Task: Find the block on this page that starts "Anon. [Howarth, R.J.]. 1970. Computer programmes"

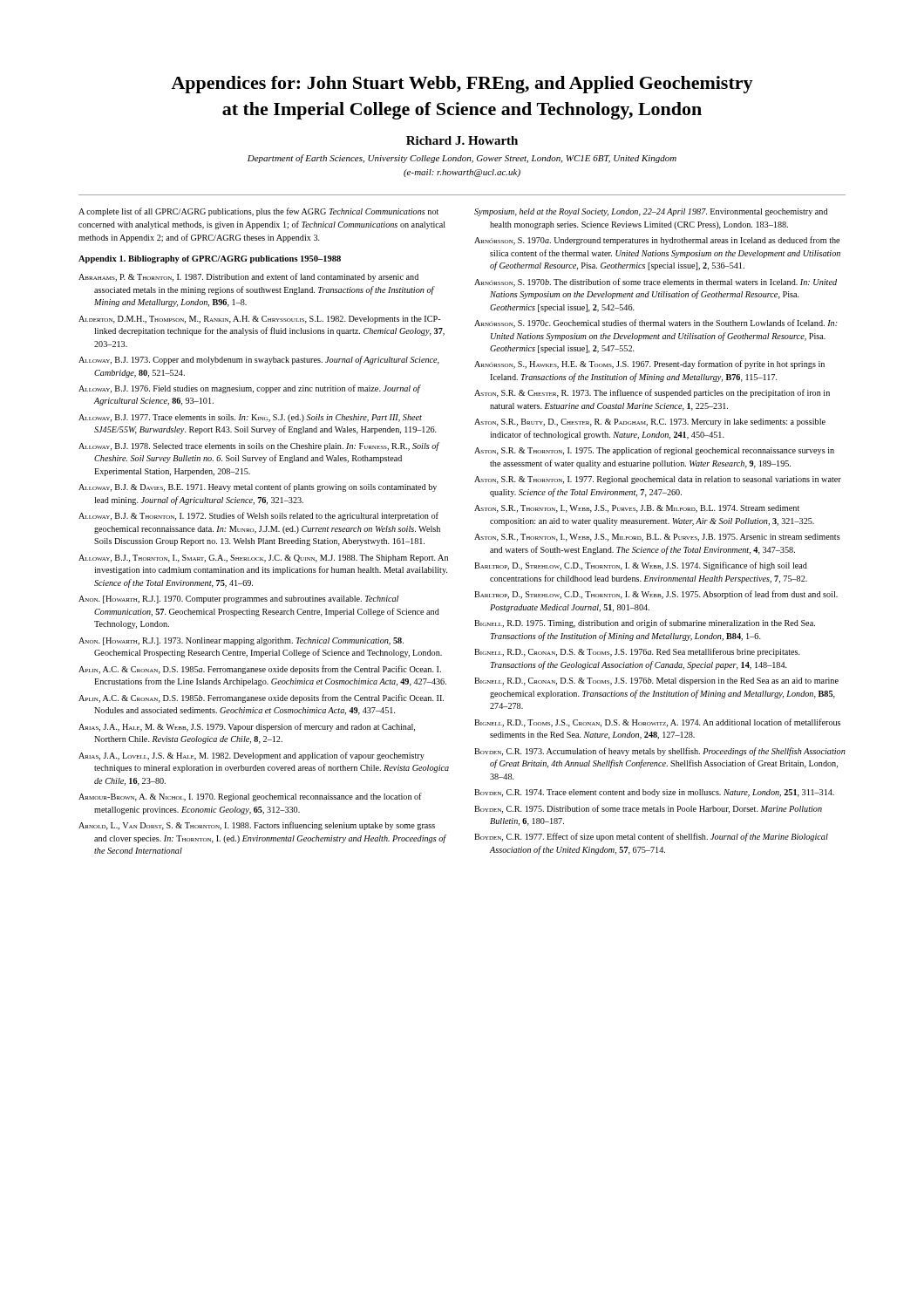Action: point(259,611)
